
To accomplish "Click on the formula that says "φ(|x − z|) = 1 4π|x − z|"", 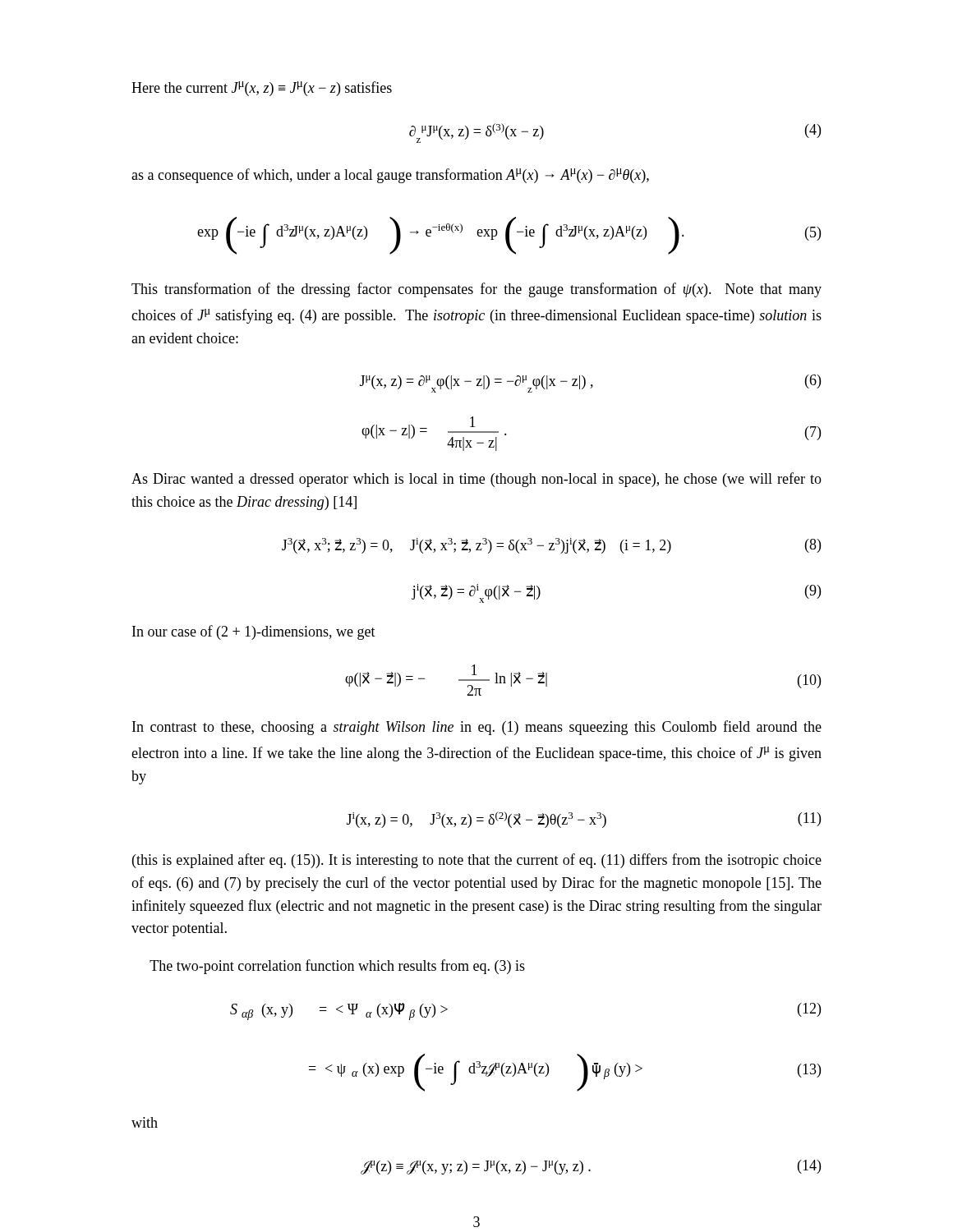I will [414, 433].
